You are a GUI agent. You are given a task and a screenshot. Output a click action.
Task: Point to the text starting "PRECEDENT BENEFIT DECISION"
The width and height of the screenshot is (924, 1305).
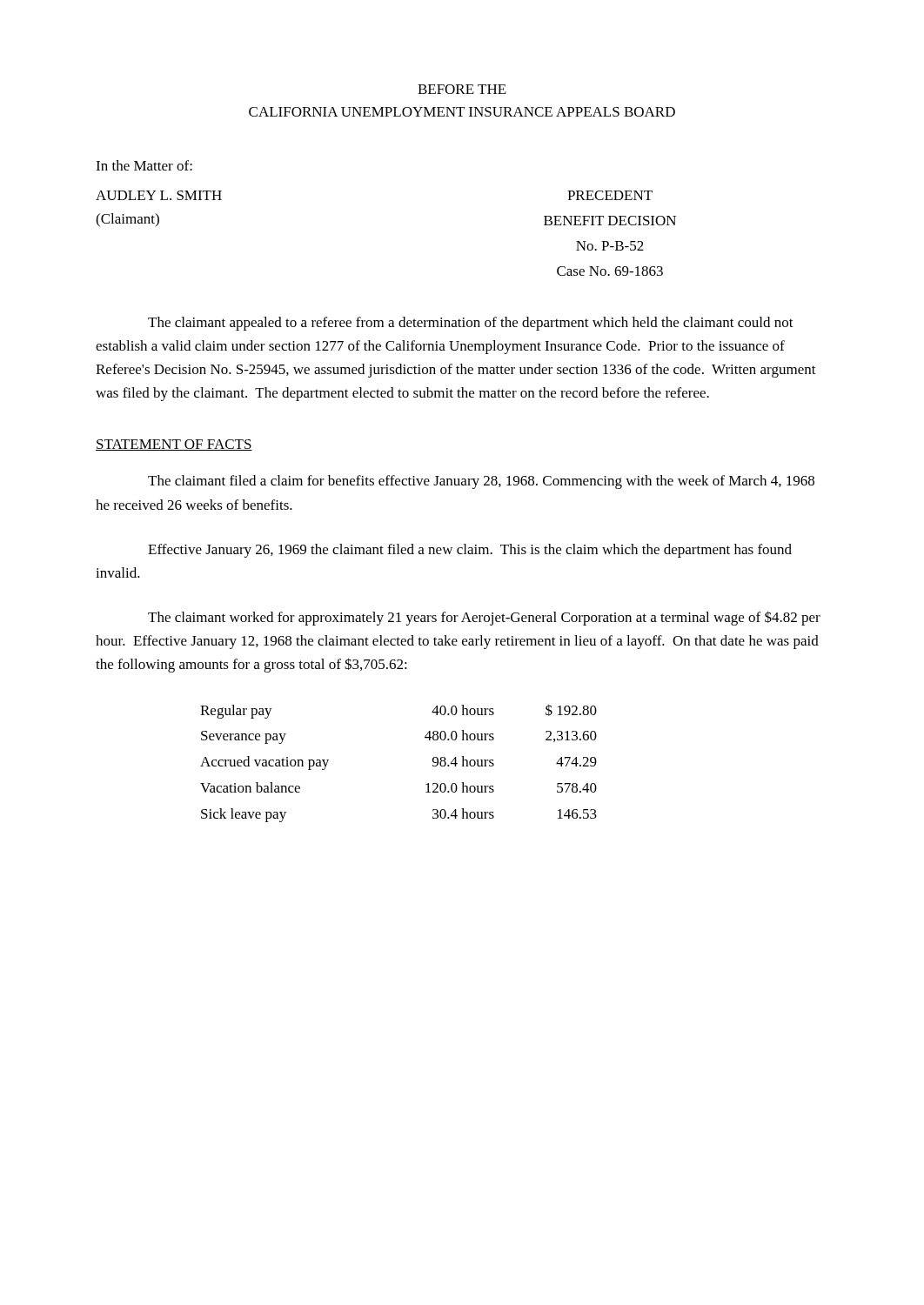[610, 233]
